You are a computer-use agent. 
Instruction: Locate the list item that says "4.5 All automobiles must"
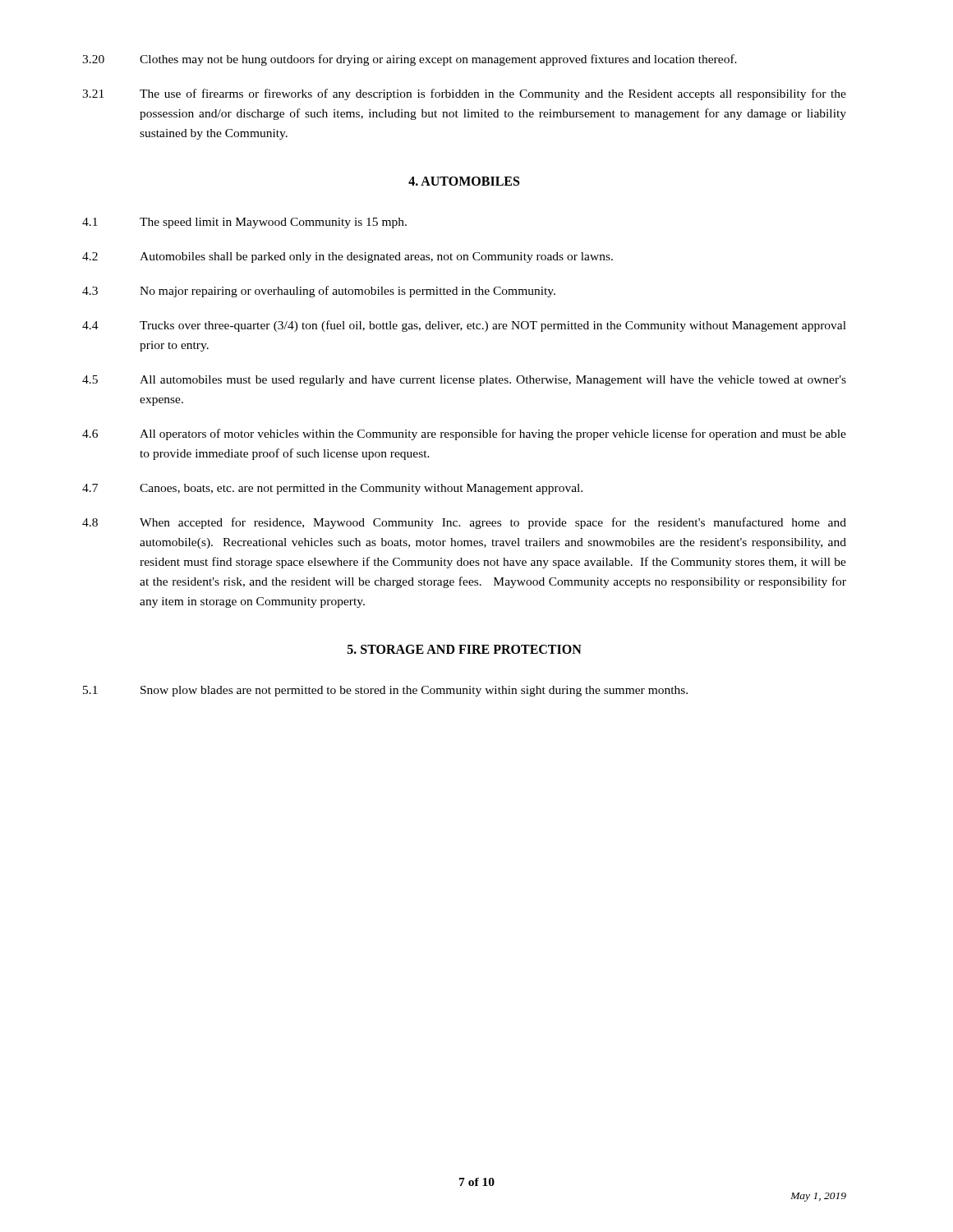pos(464,389)
